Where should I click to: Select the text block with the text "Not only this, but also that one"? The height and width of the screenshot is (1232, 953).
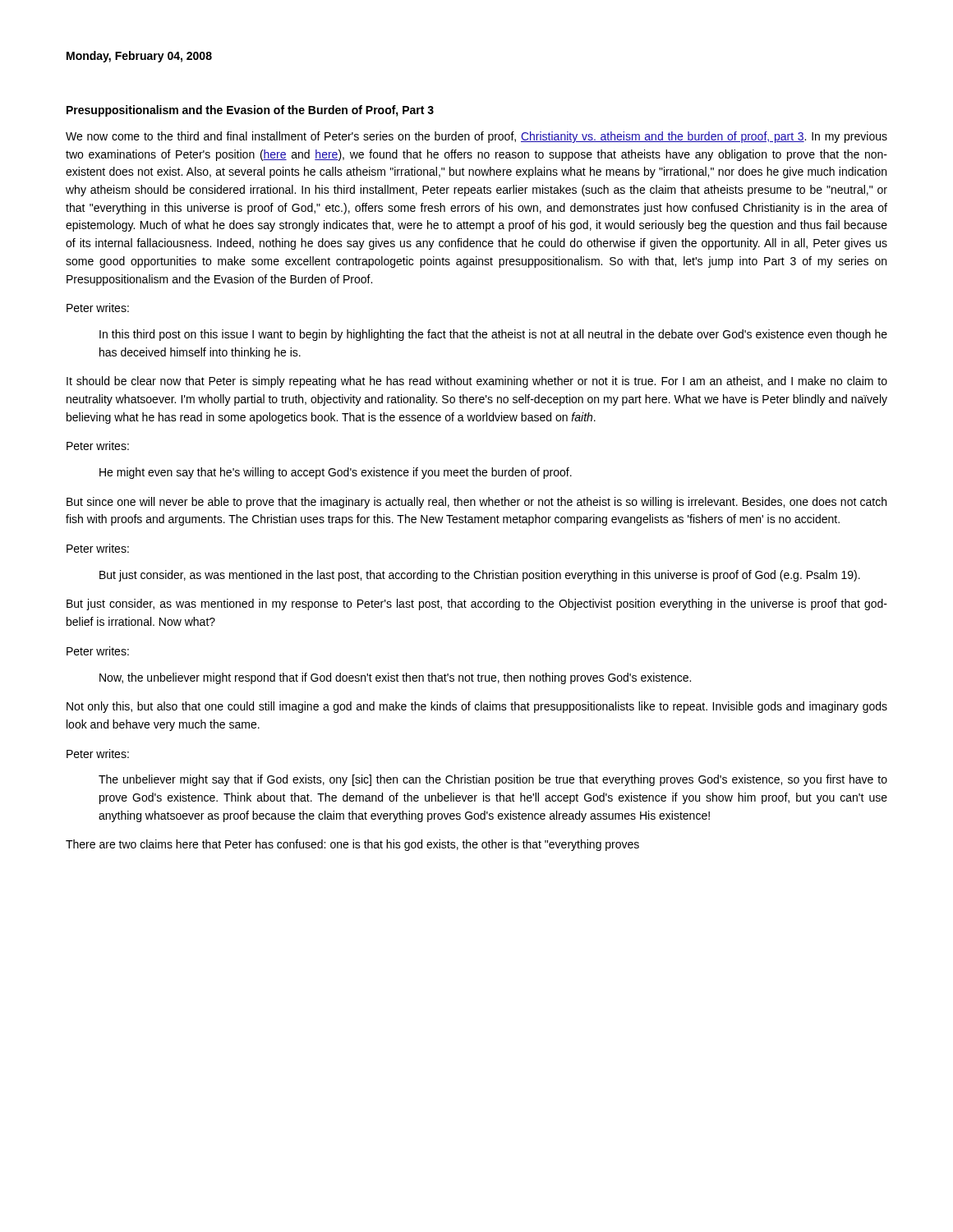pyautogui.click(x=476, y=715)
